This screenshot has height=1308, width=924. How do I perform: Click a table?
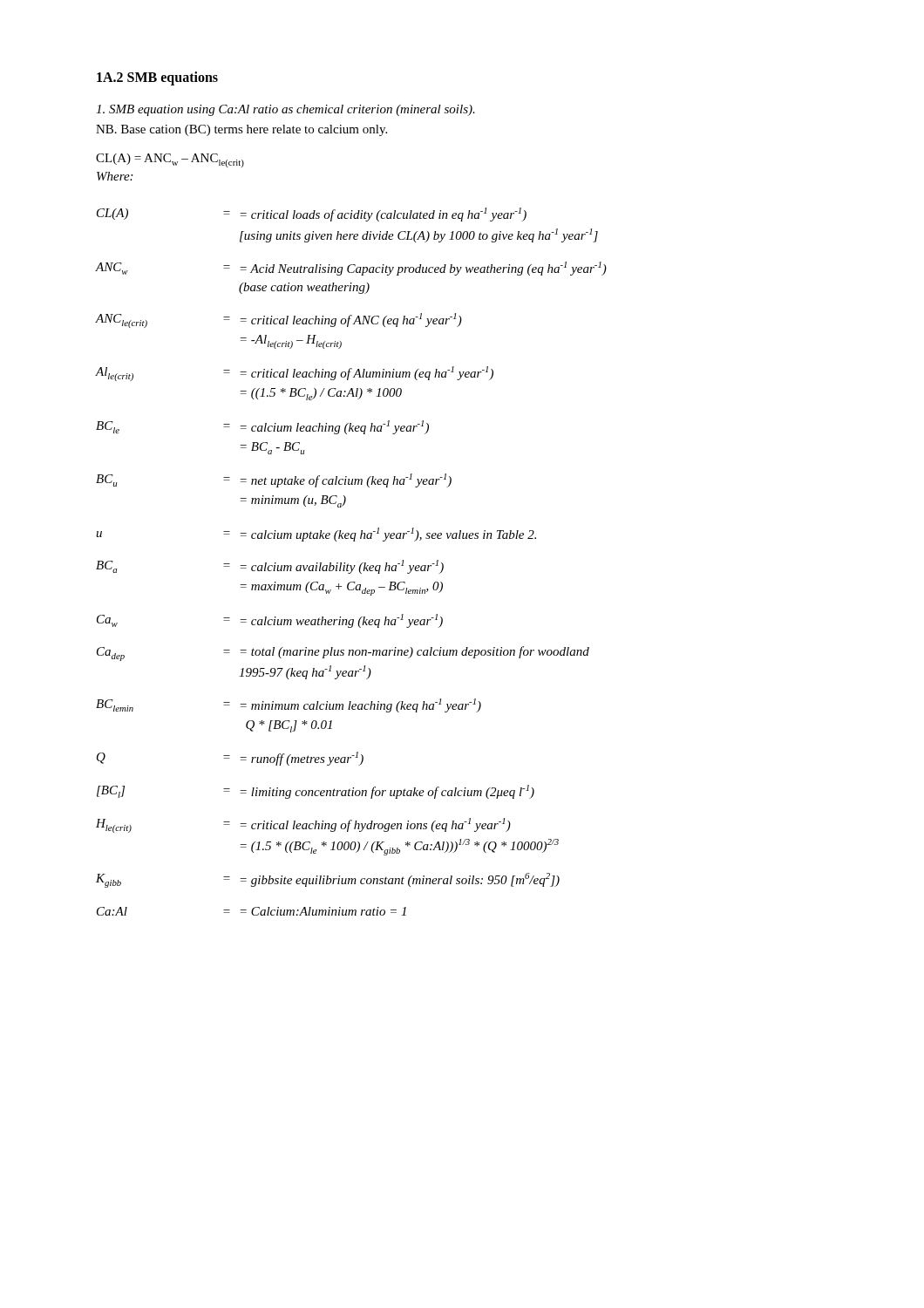pos(466,563)
